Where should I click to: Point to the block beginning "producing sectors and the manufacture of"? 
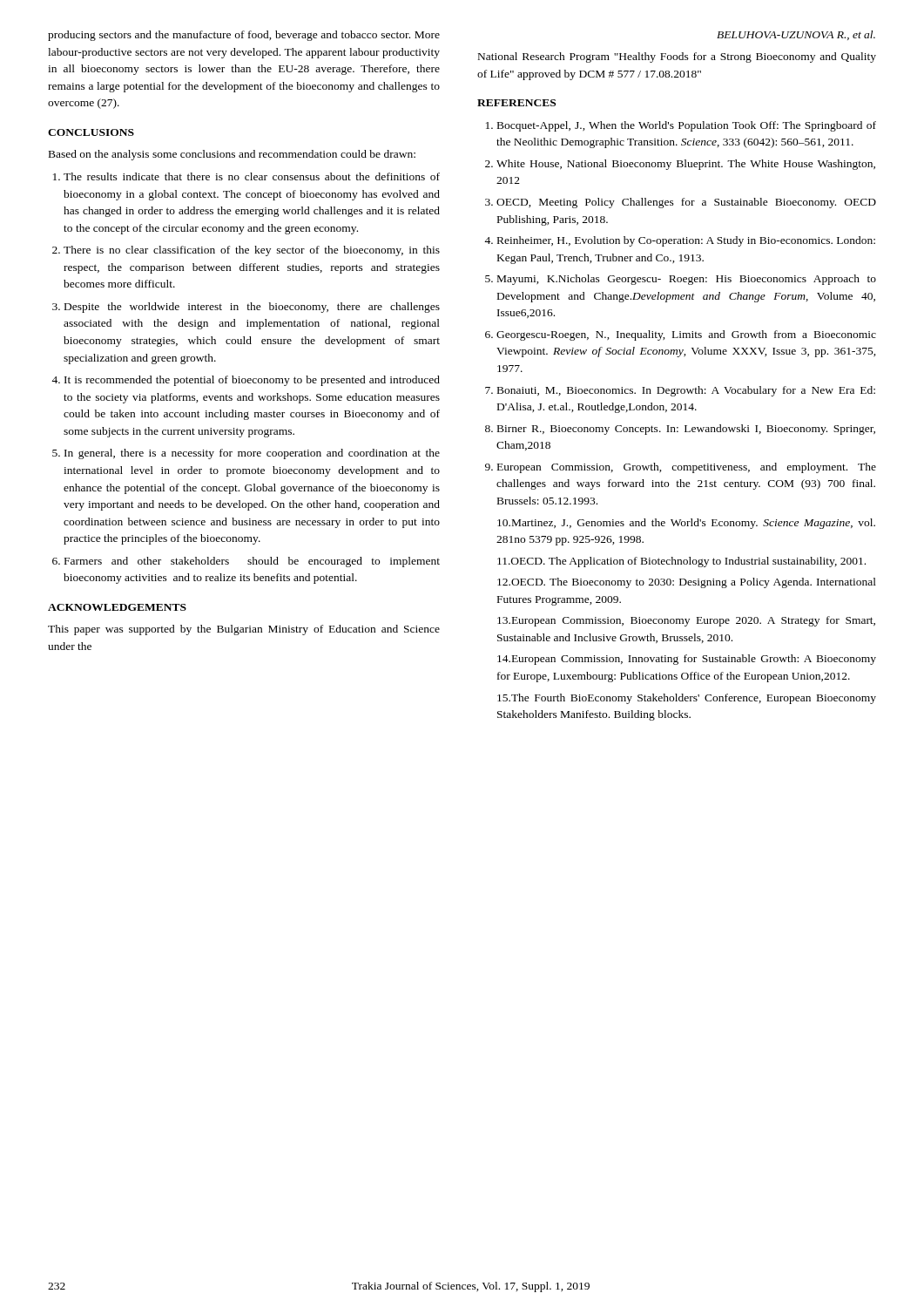point(244,68)
